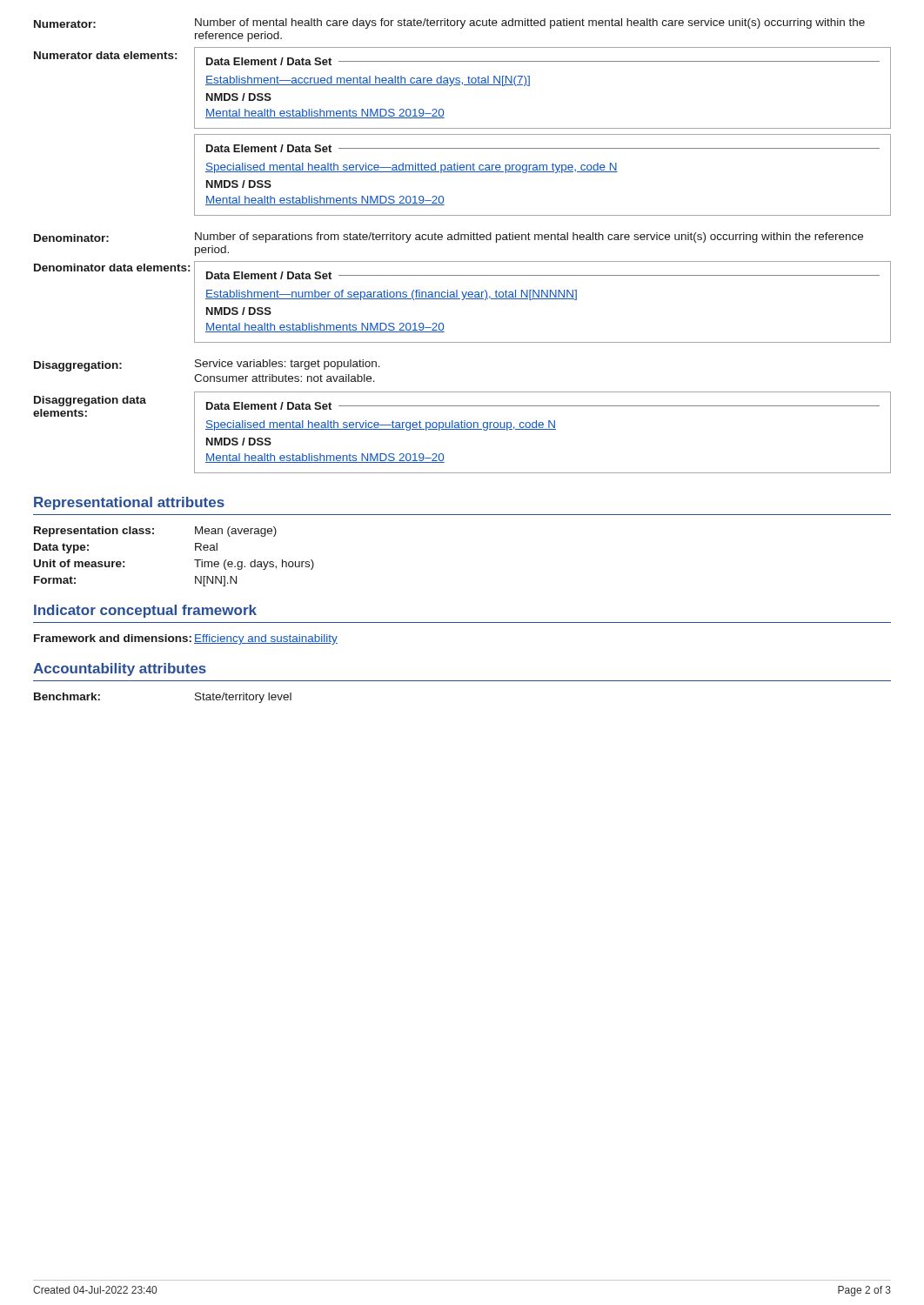Find the block on this page that starts "Disaggregation: Service variables:"
This screenshot has width=924, height=1305.
pos(207,365)
